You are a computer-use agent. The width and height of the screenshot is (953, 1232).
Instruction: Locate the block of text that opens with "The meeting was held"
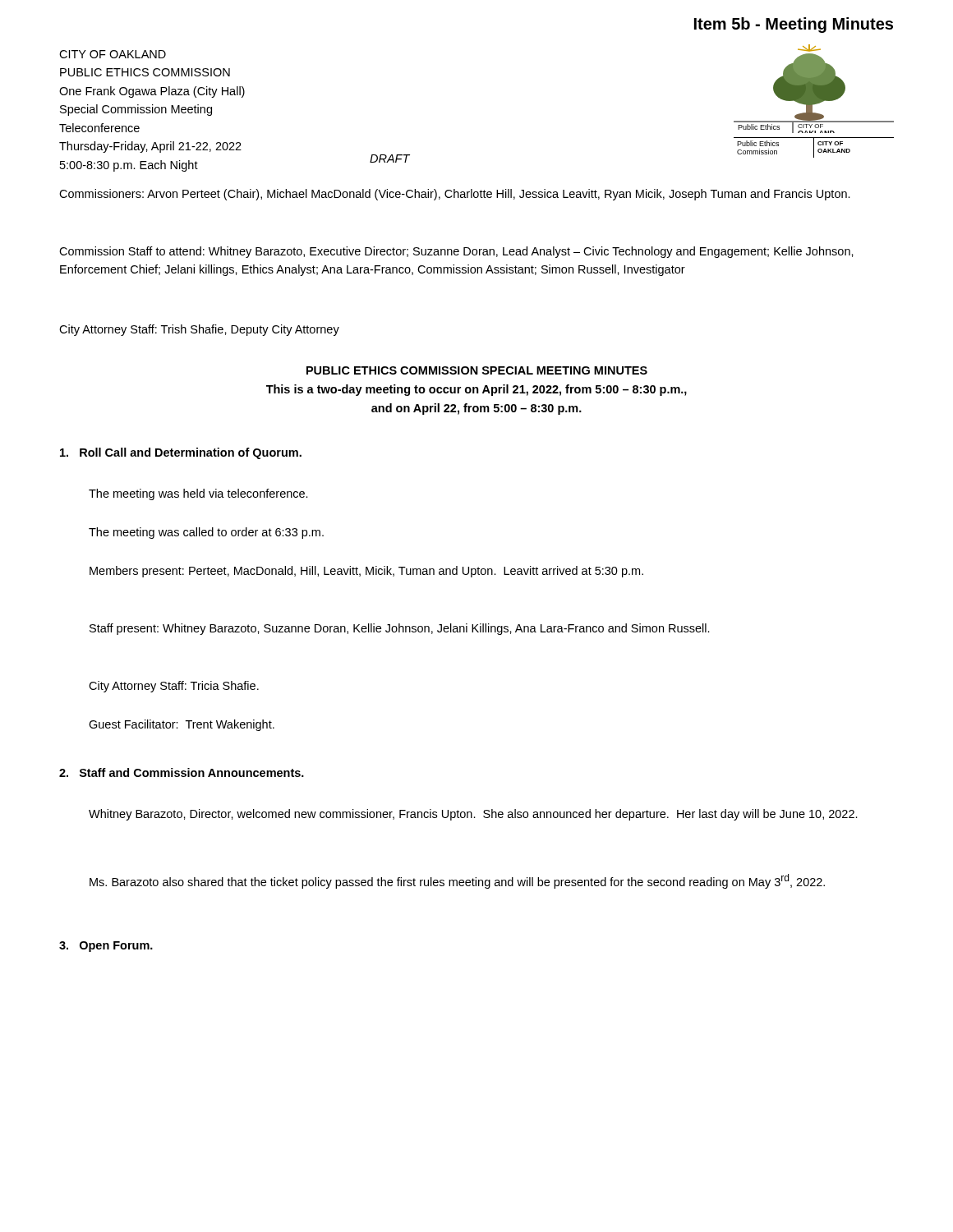coord(199,494)
